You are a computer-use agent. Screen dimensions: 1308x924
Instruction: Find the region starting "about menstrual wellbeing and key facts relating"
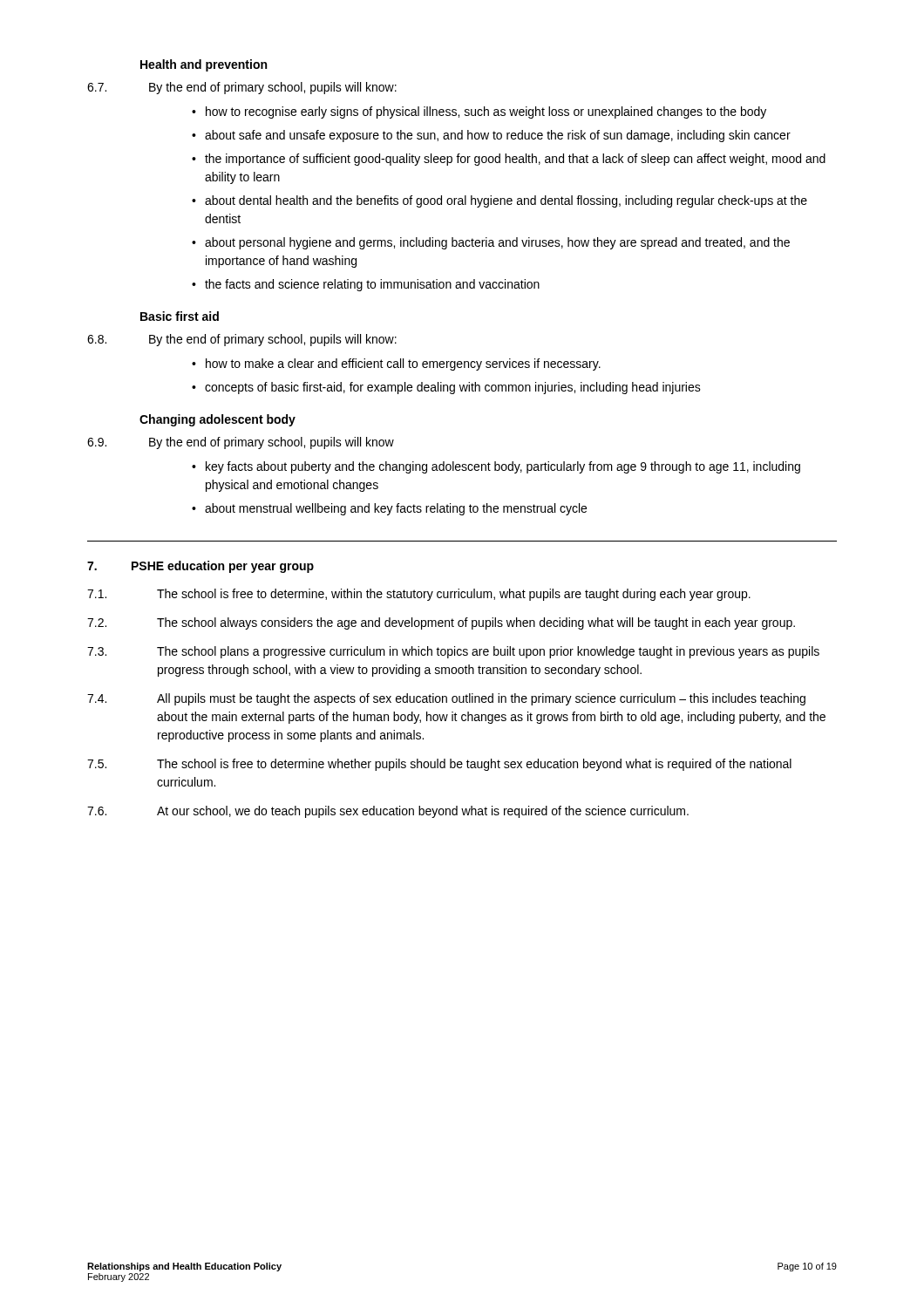coord(396,508)
